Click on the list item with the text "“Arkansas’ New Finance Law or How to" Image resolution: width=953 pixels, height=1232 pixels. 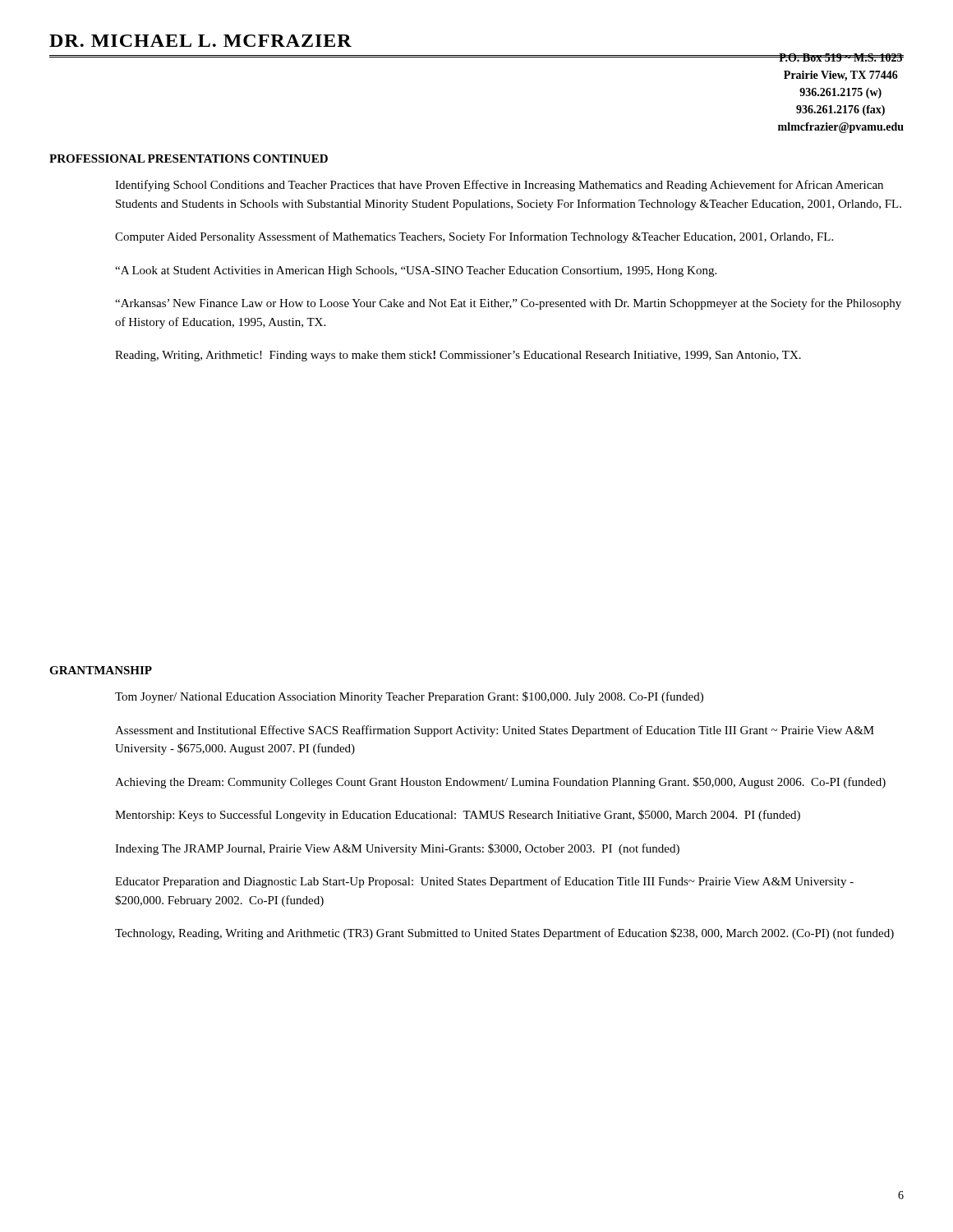pyautogui.click(x=508, y=312)
